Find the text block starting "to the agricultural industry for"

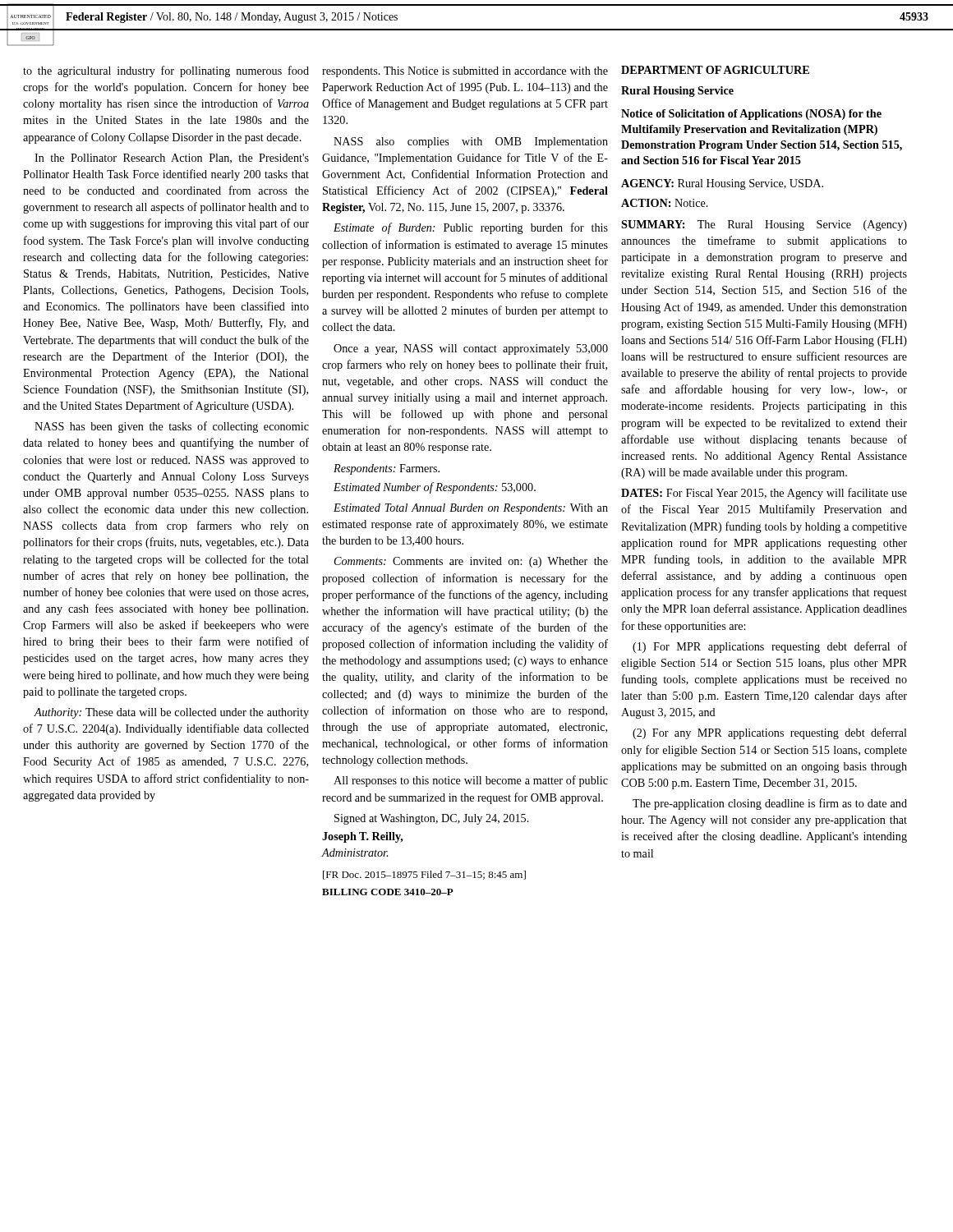pos(166,433)
